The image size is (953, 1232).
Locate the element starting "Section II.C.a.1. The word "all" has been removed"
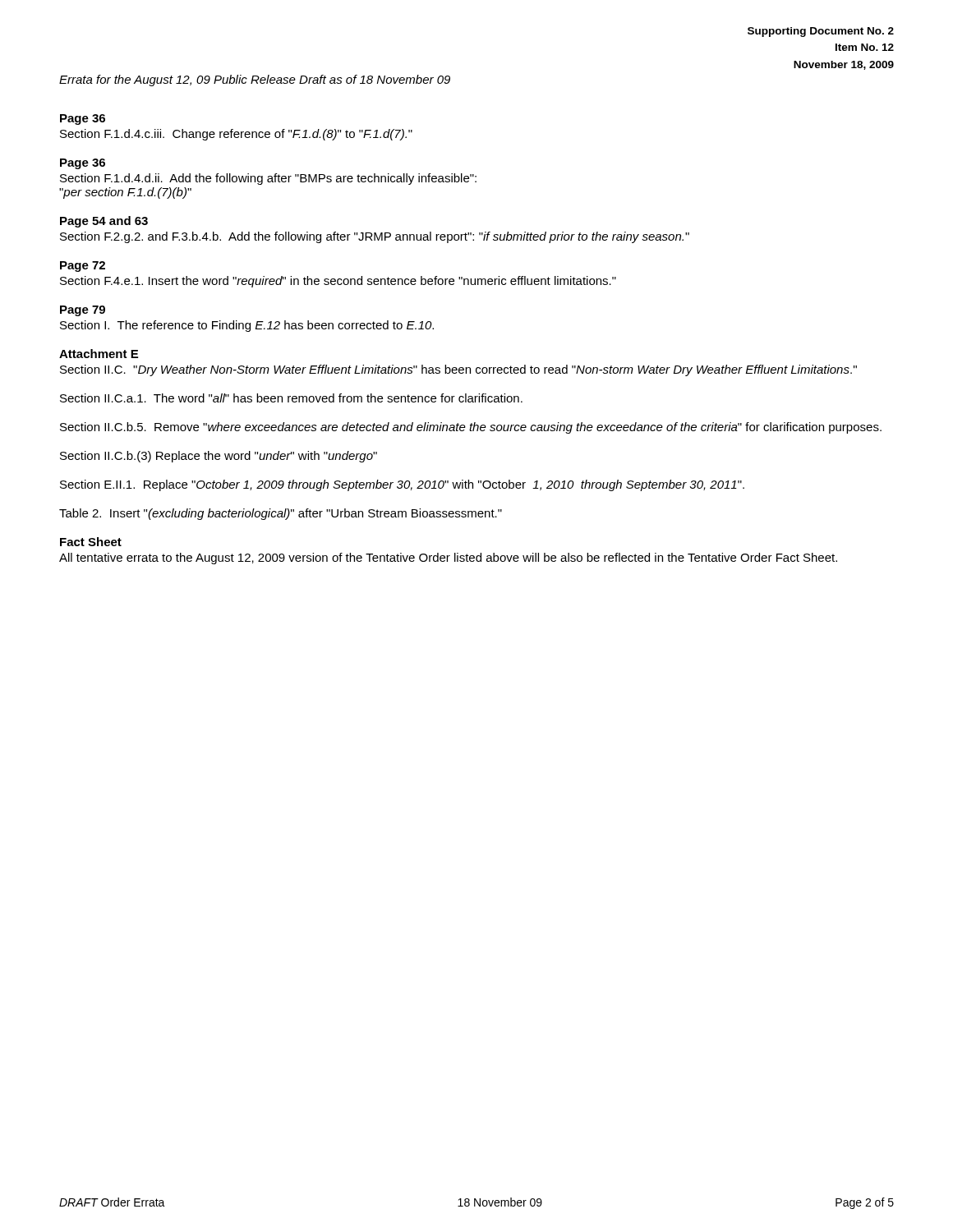pyautogui.click(x=291, y=398)
